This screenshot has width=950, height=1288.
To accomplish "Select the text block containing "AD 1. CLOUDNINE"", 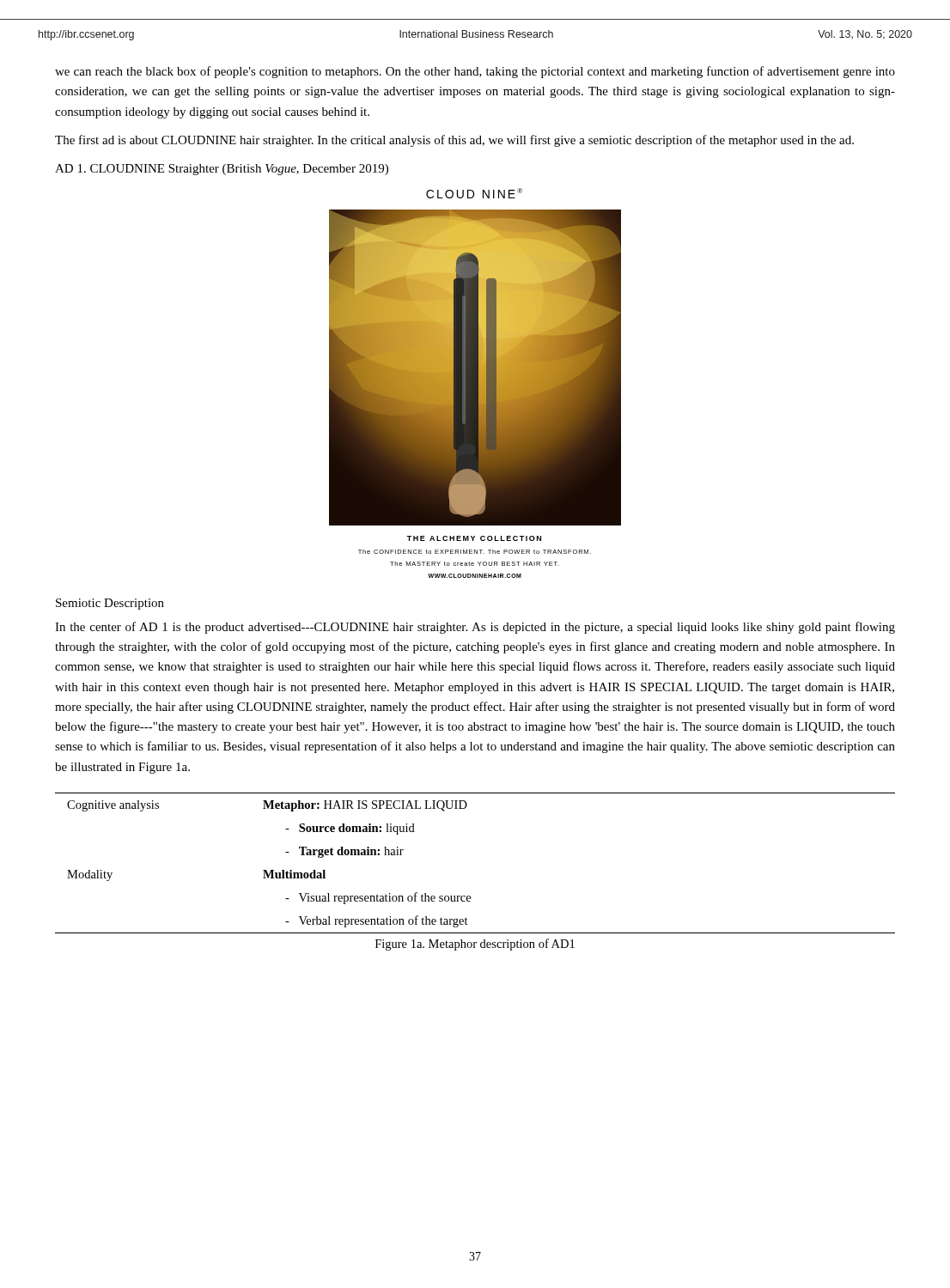I will tap(222, 168).
